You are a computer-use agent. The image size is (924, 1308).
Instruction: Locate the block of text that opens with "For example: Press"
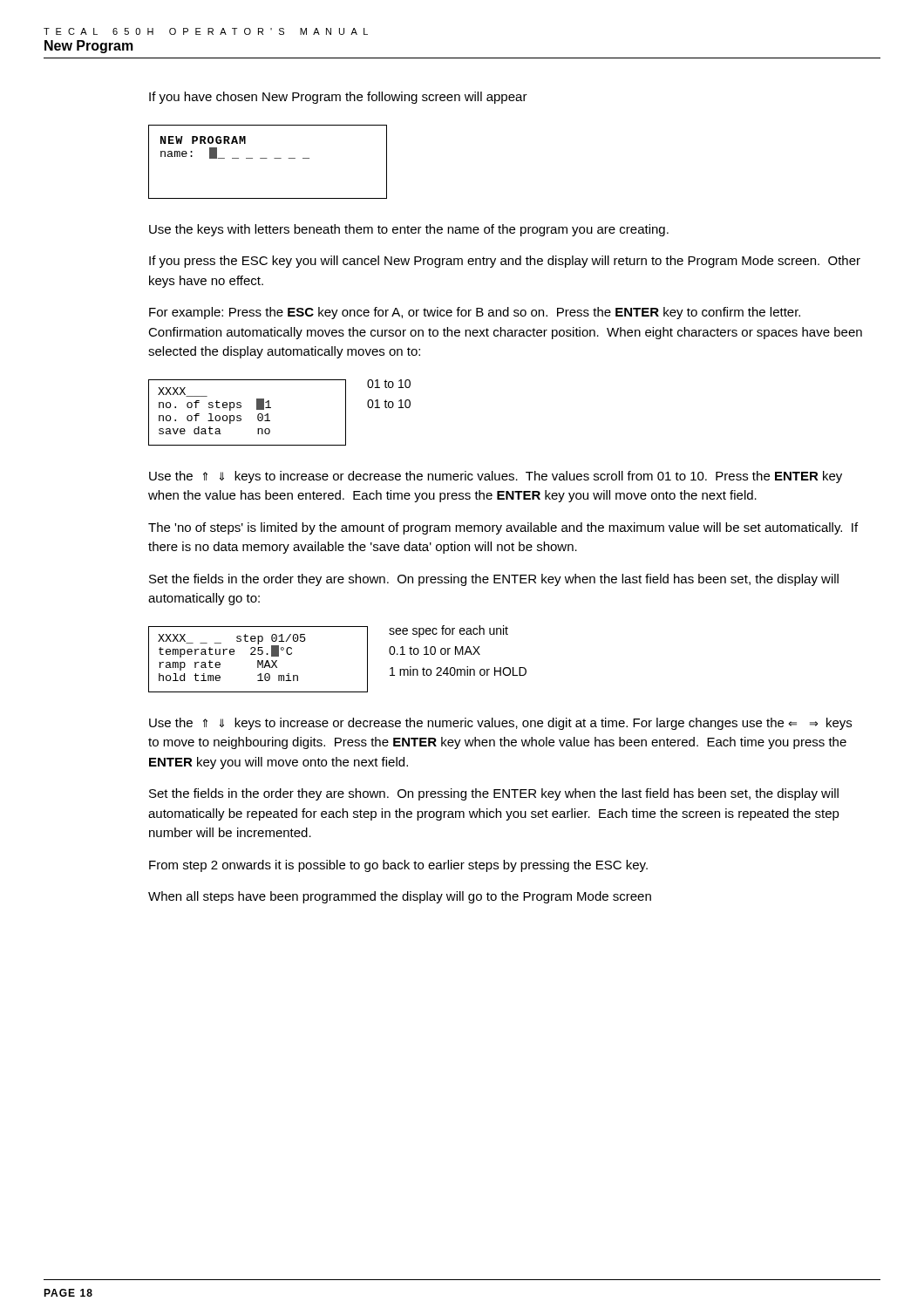505,331
